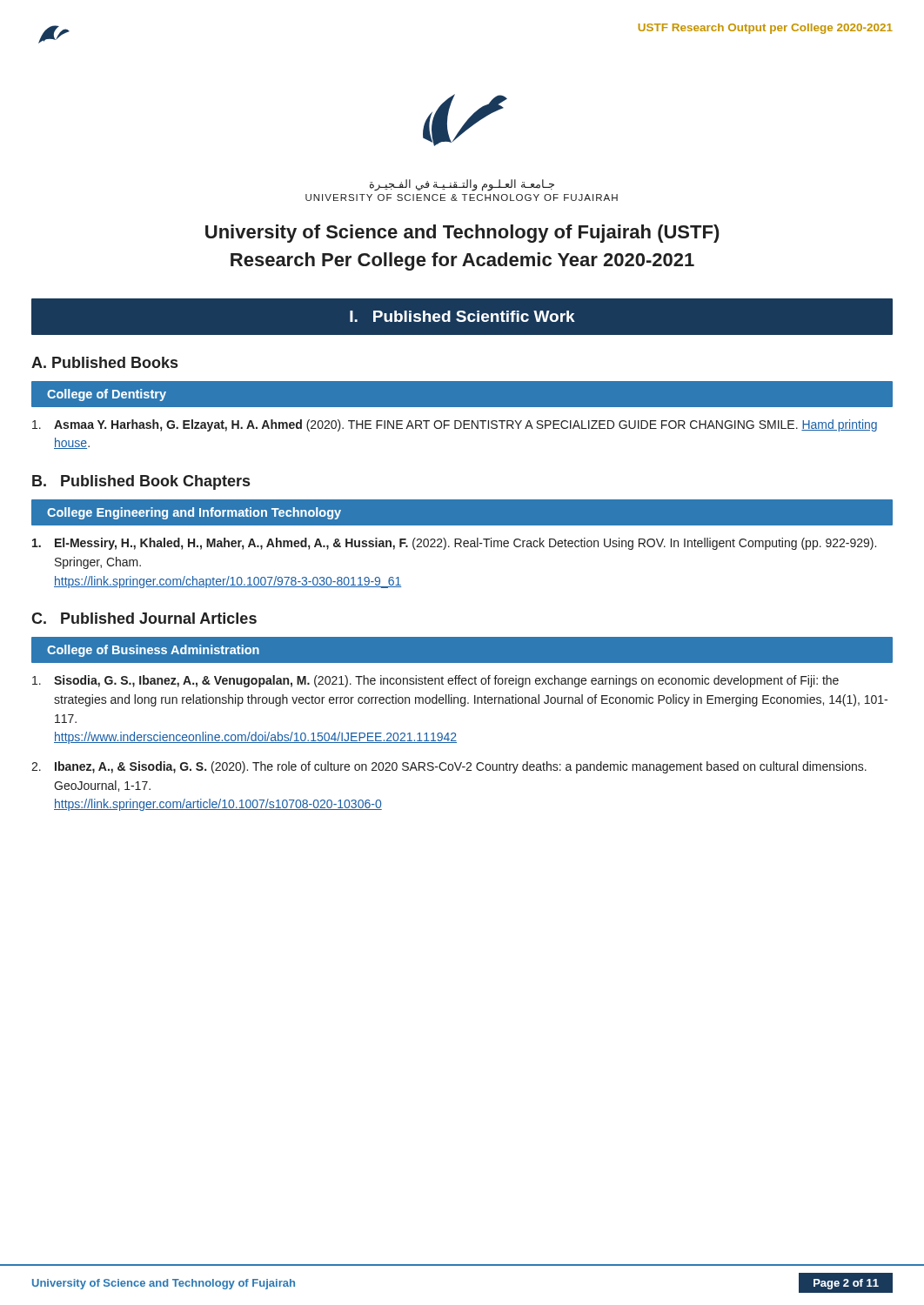This screenshot has width=924, height=1305.
Task: Where does it say "B. Published Book Chapters"?
Action: (x=141, y=481)
